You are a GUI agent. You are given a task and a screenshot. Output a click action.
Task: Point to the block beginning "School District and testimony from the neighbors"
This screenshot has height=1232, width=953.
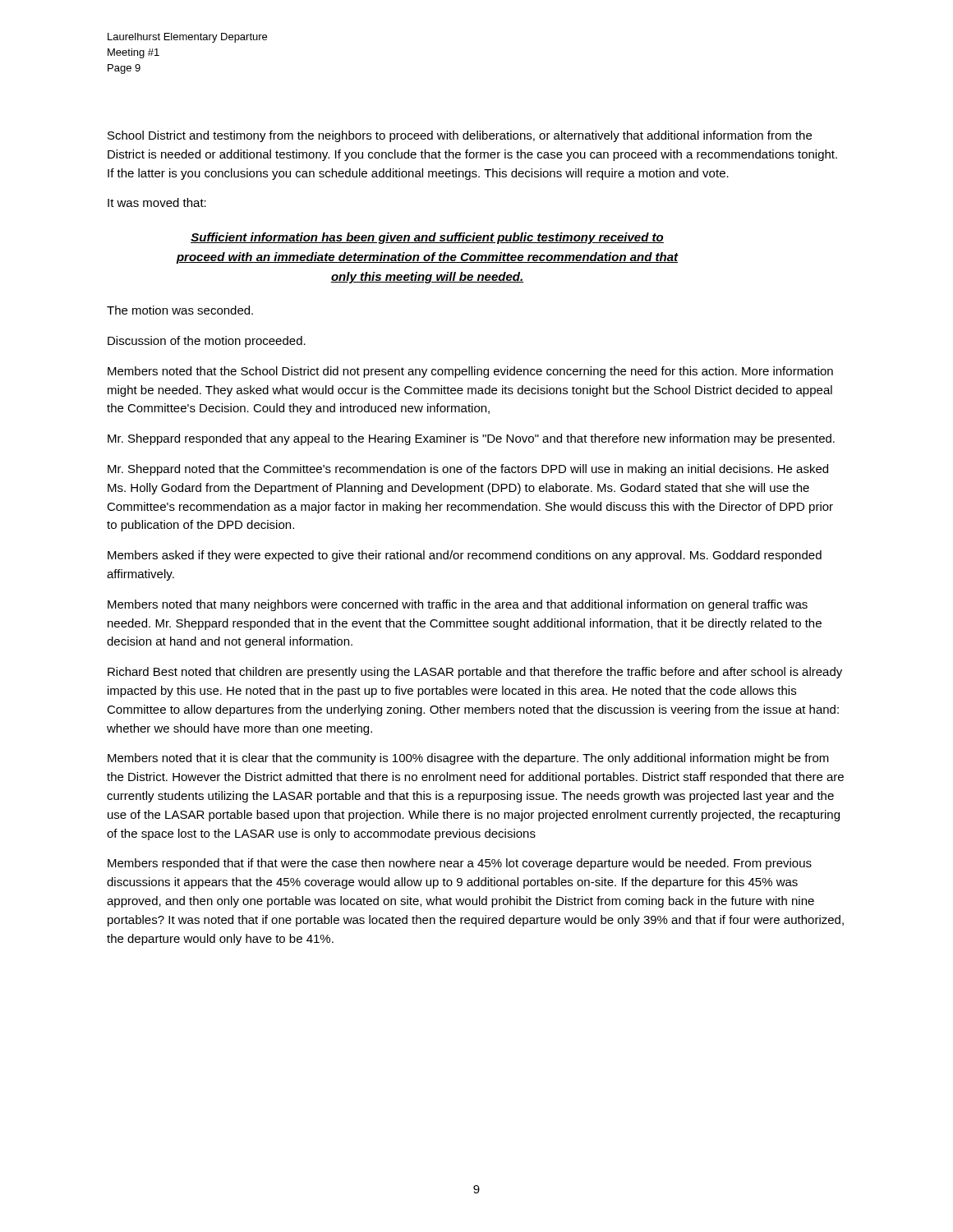click(x=472, y=154)
